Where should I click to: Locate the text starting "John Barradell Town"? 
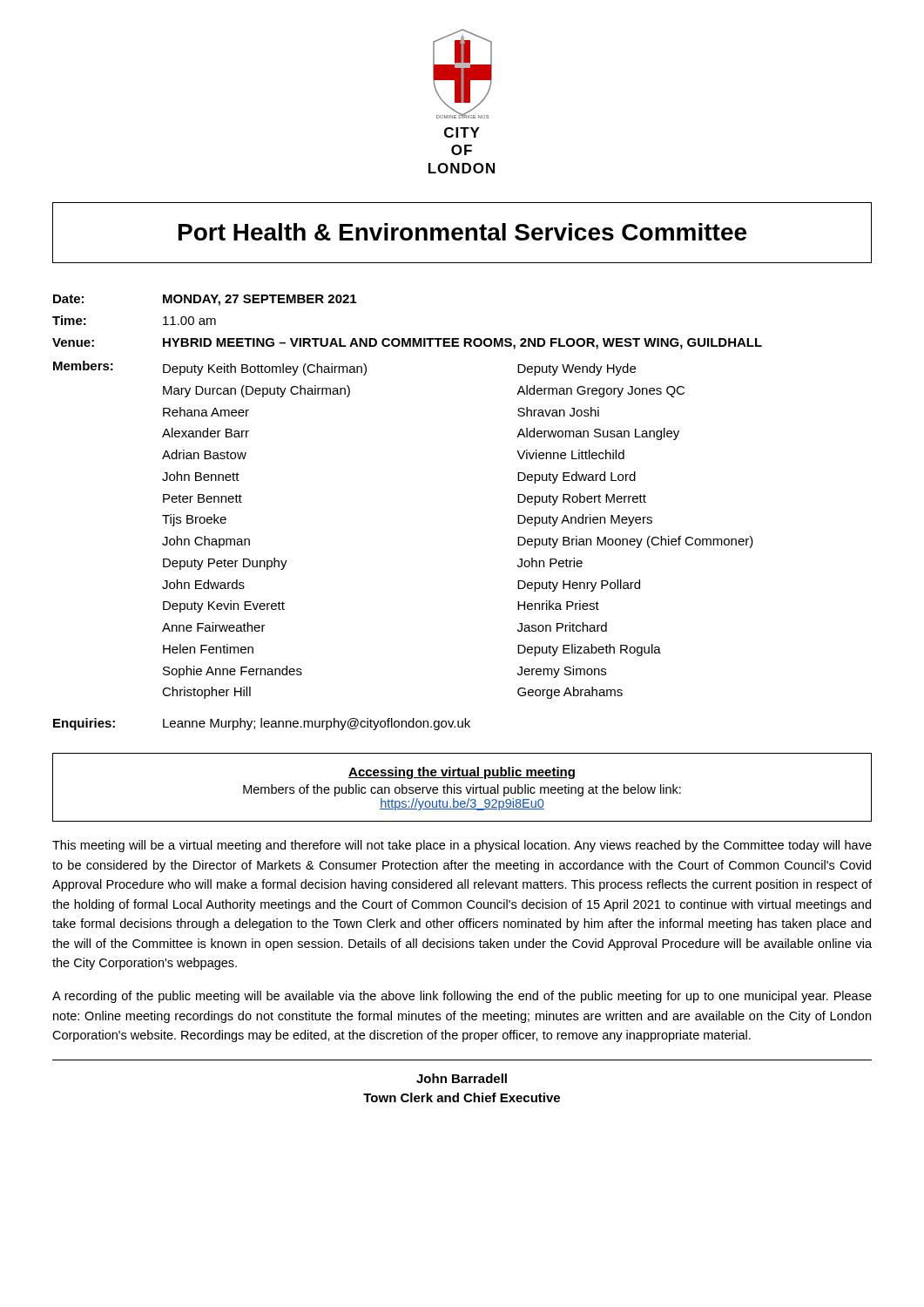(462, 1089)
